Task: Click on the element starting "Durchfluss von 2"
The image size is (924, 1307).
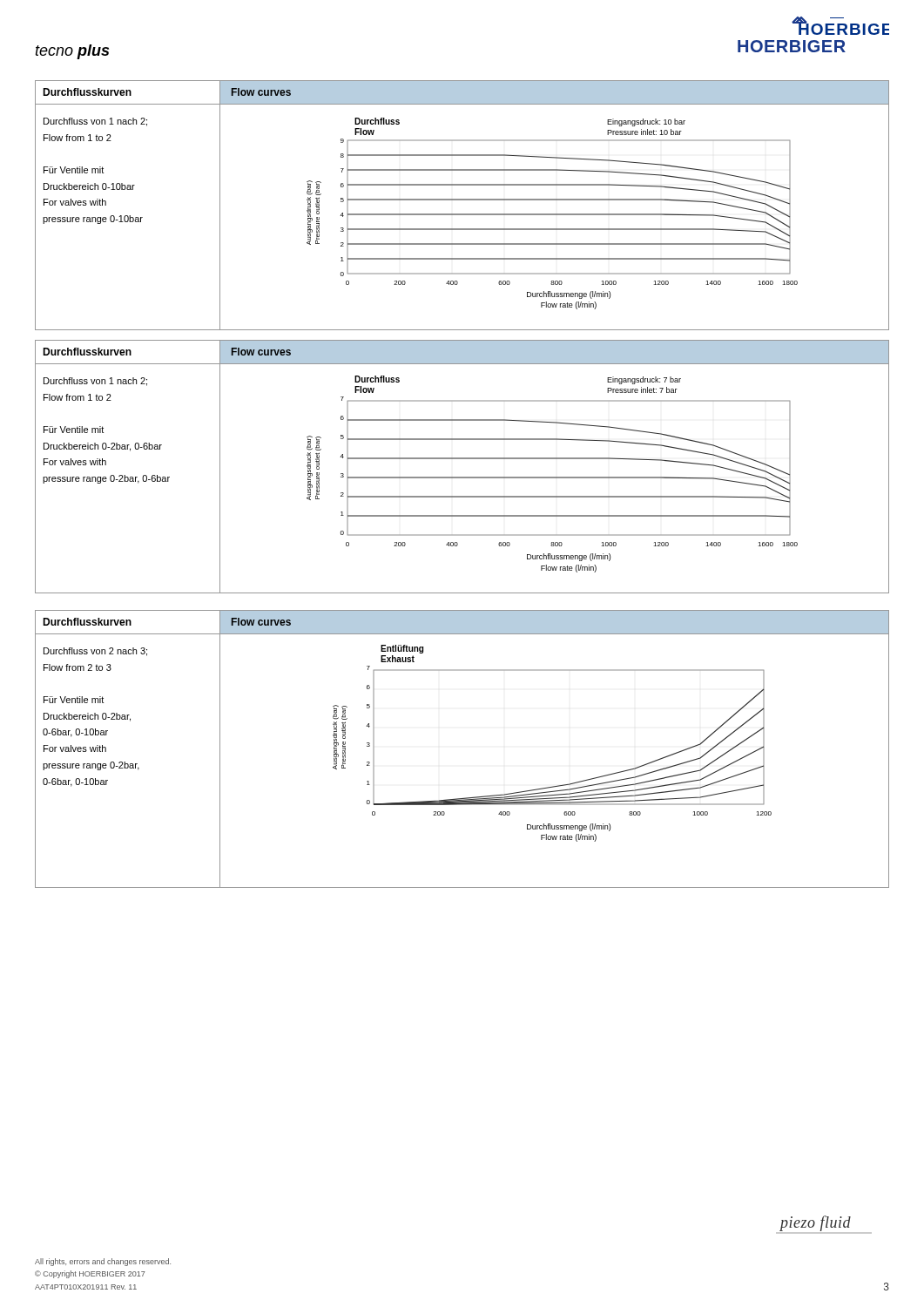Action: click(95, 716)
